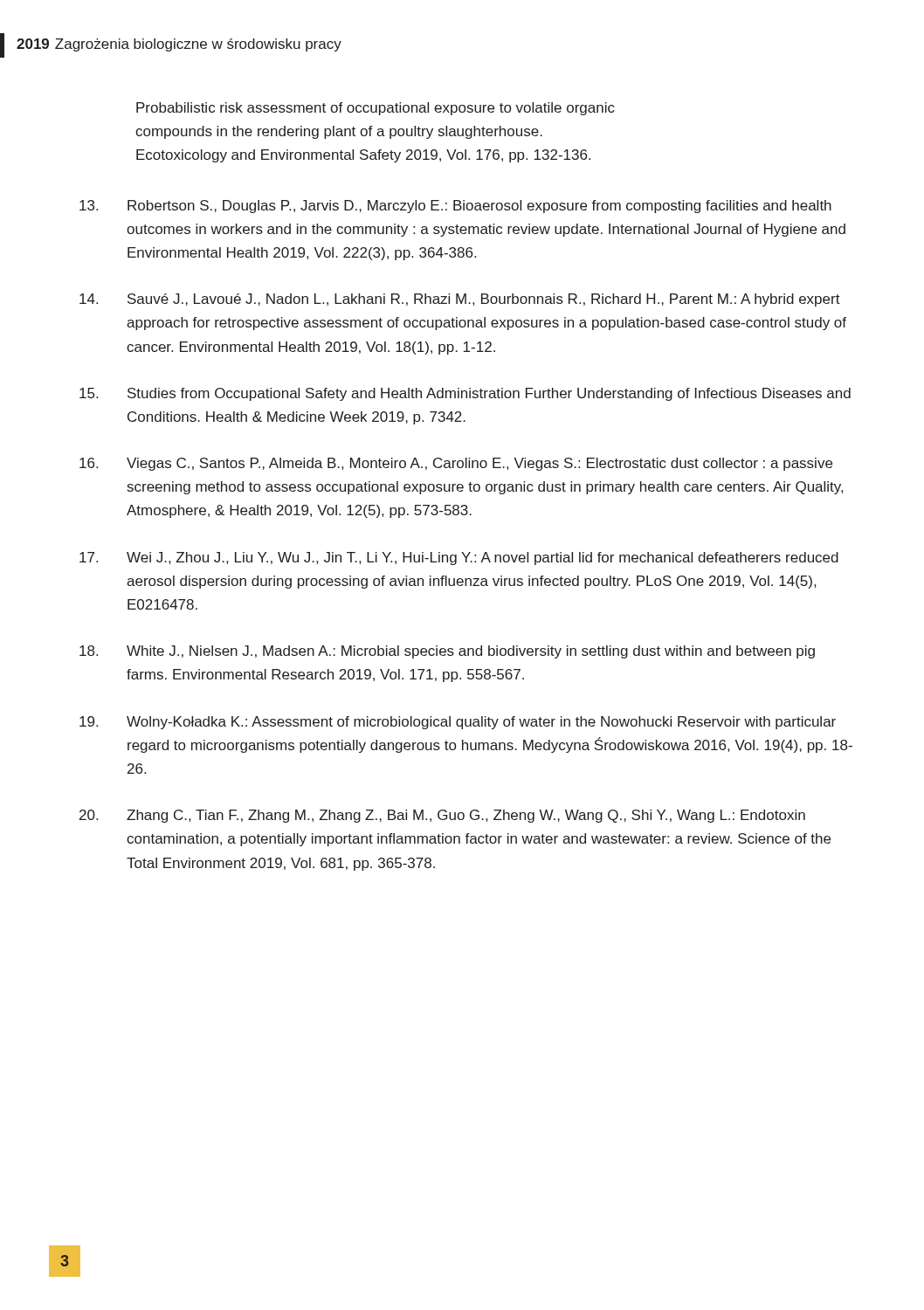Point to the element starting "15. Studies from Occupational Safety"
The width and height of the screenshot is (924, 1310).
[x=466, y=405]
